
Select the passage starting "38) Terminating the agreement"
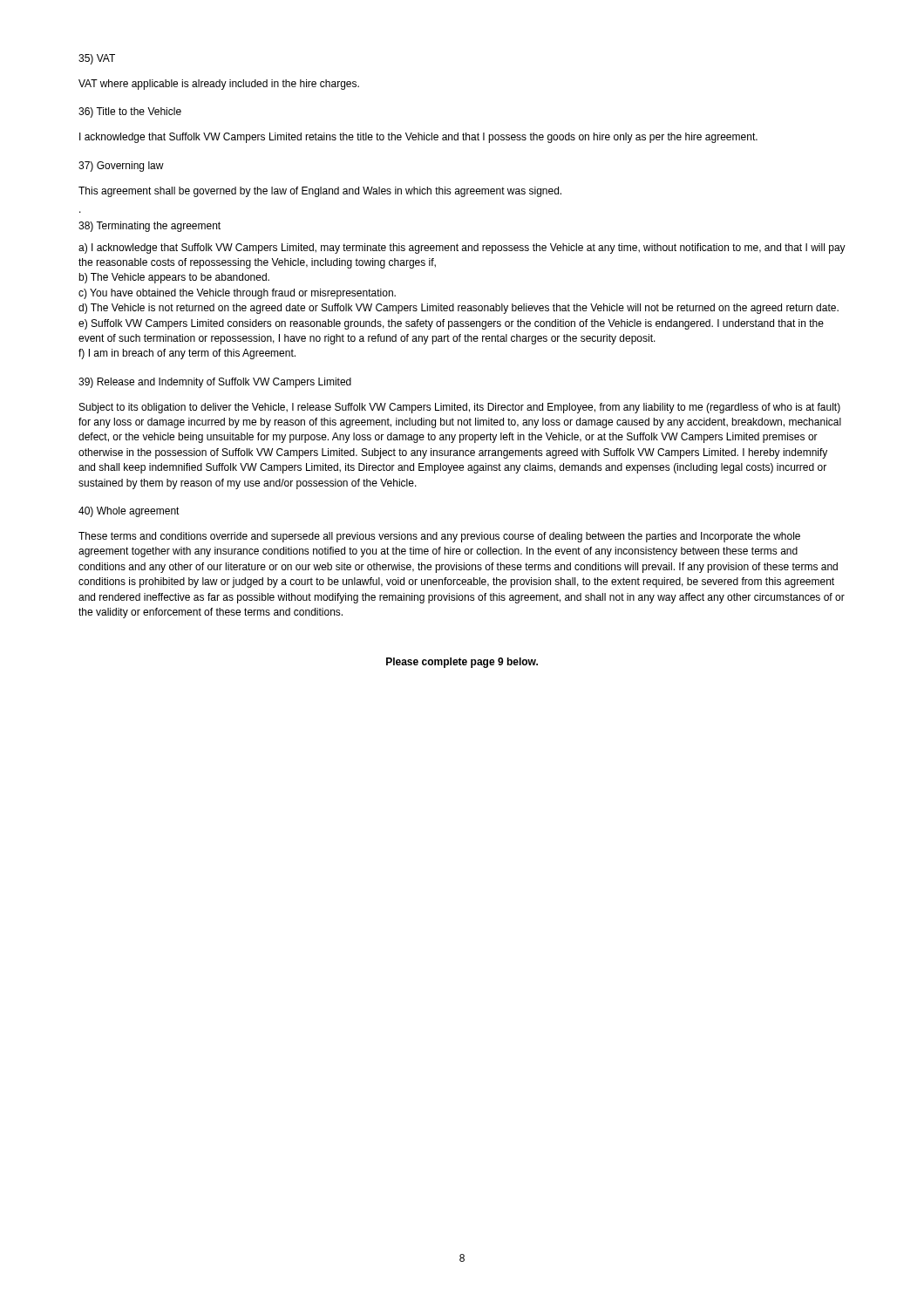click(x=150, y=225)
